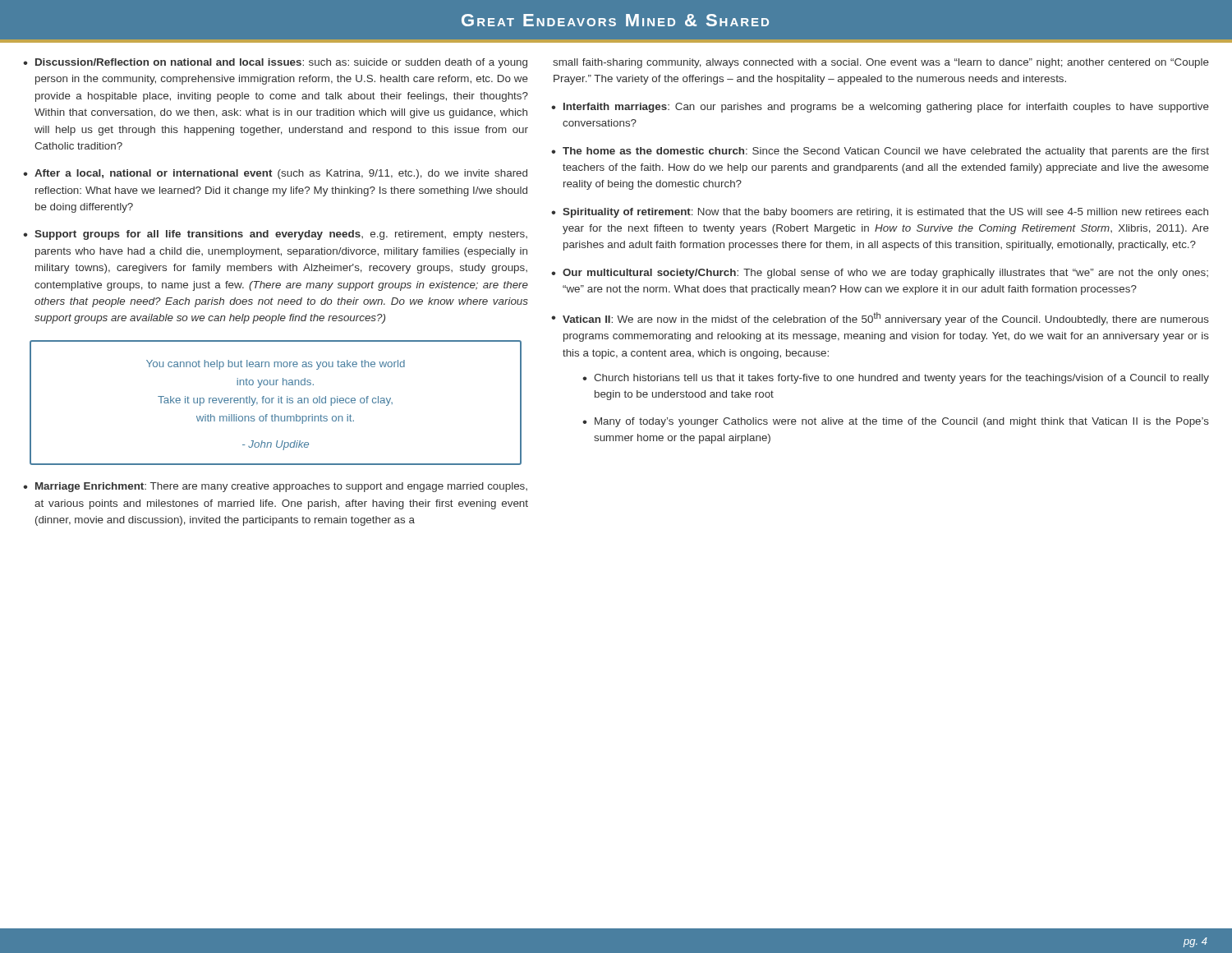Point to the text block starting "• After a local,"
1232x953 pixels.
point(276,190)
